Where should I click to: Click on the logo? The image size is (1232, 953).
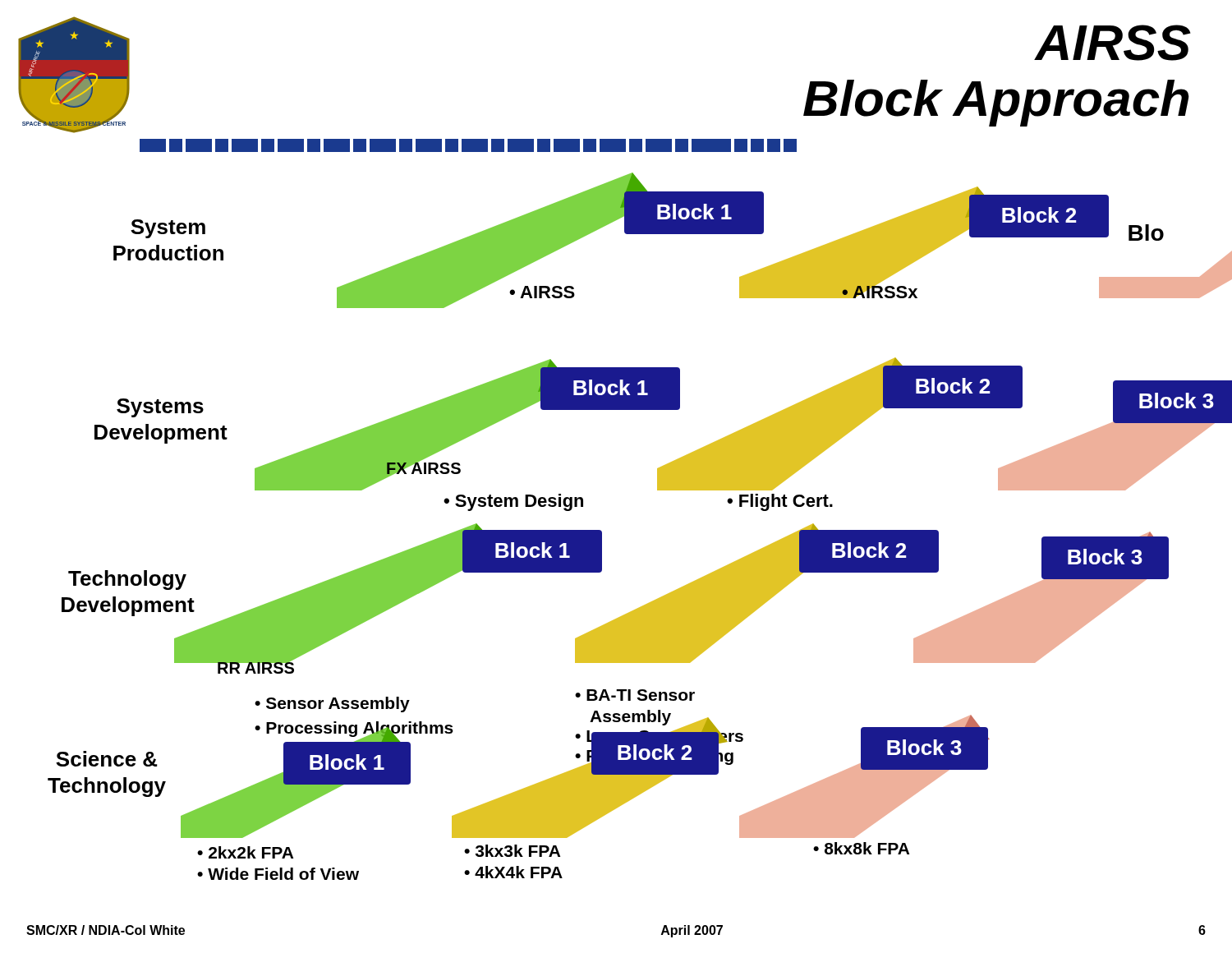tap(74, 74)
